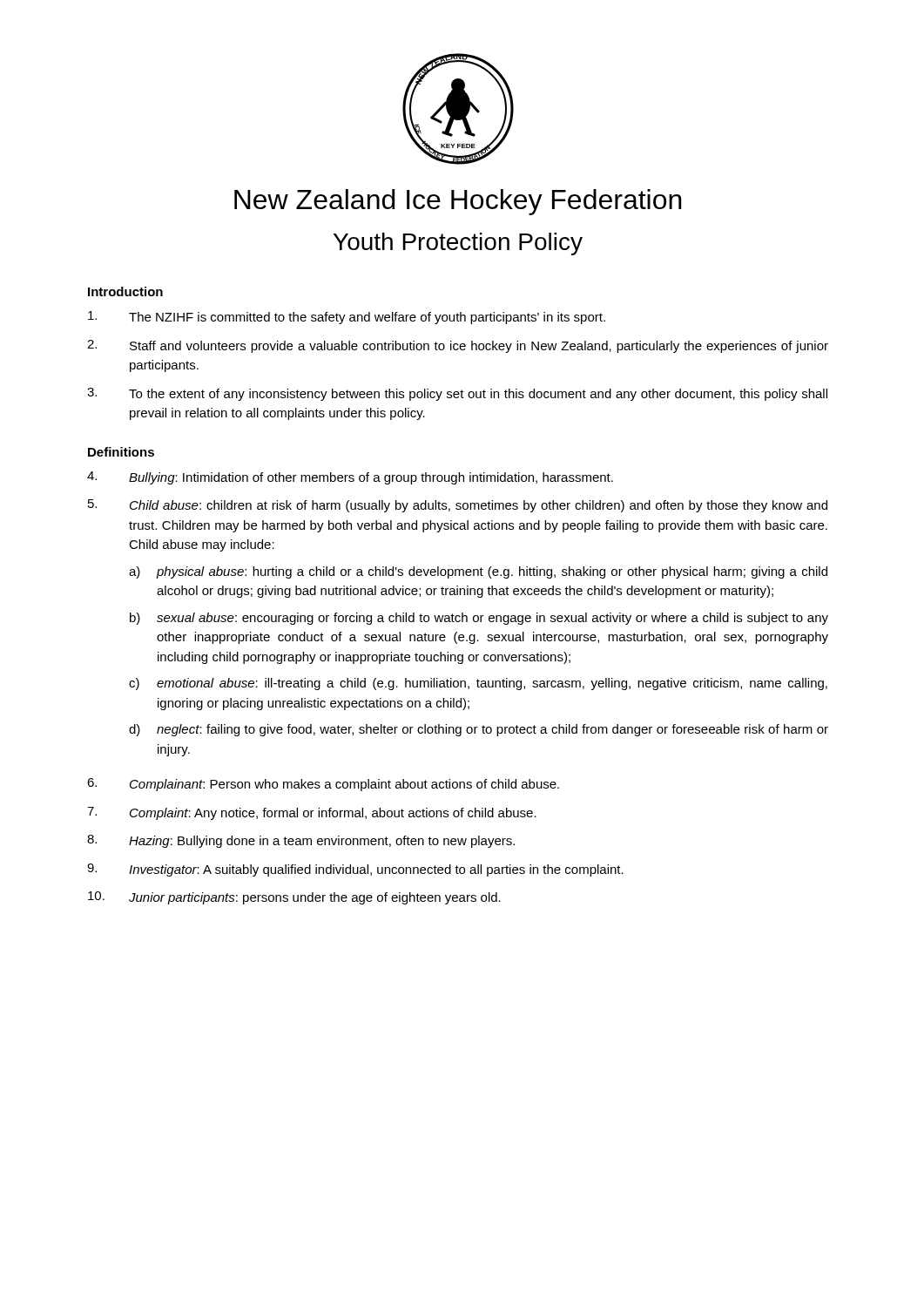
Task: Select a logo
Action: [x=458, y=110]
